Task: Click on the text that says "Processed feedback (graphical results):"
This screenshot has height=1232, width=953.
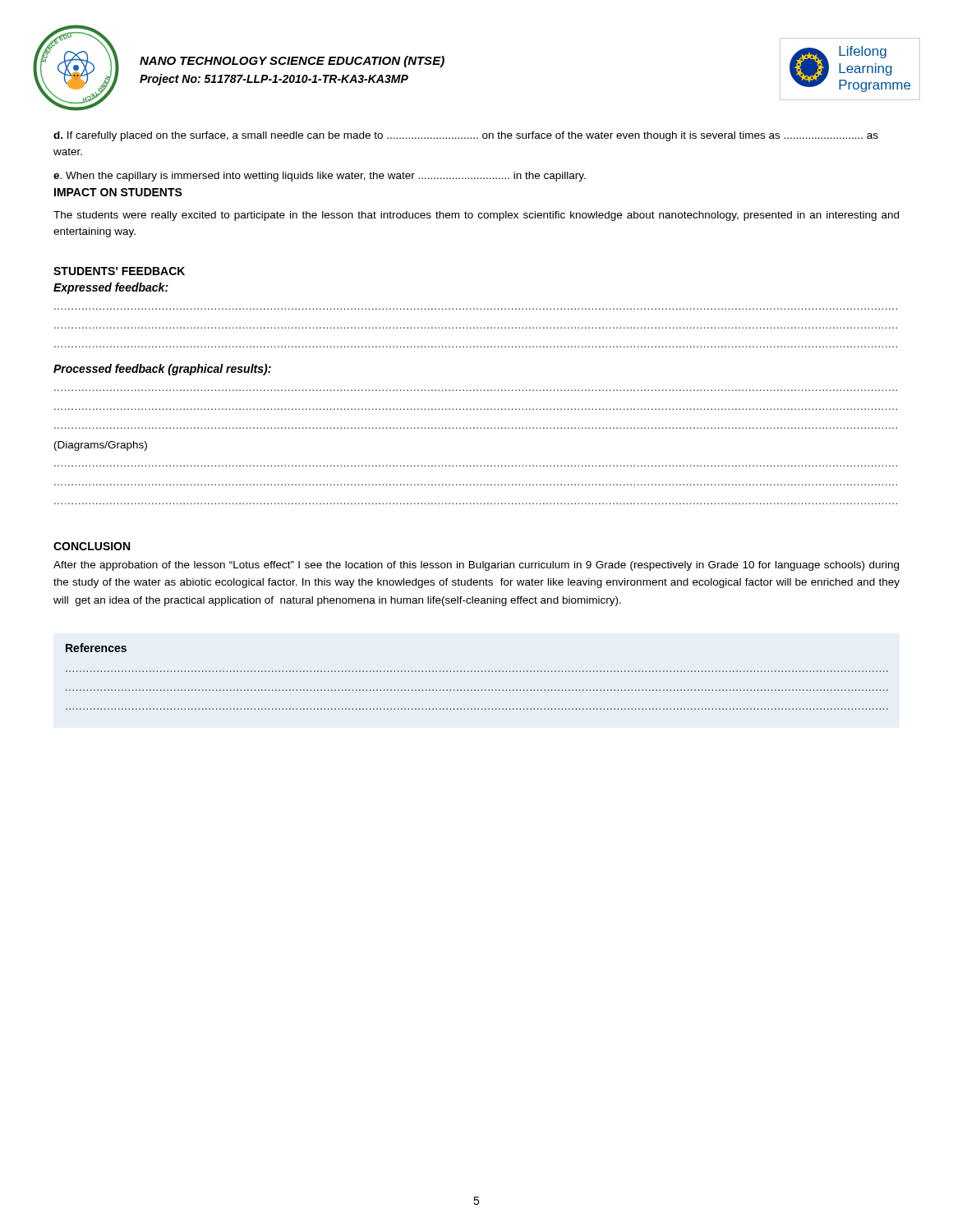Action: tap(162, 369)
